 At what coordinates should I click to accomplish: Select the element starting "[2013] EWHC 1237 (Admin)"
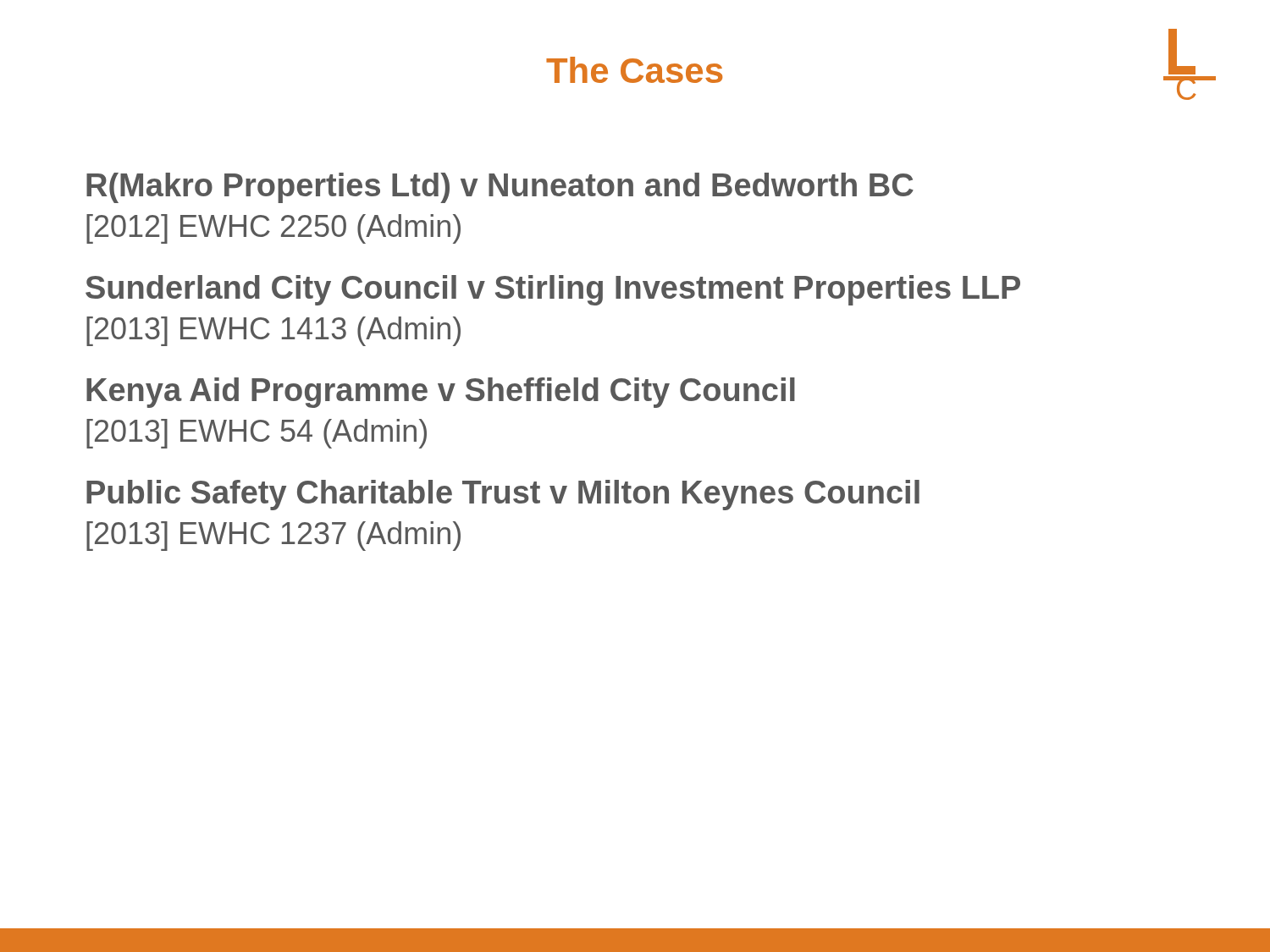tap(274, 534)
